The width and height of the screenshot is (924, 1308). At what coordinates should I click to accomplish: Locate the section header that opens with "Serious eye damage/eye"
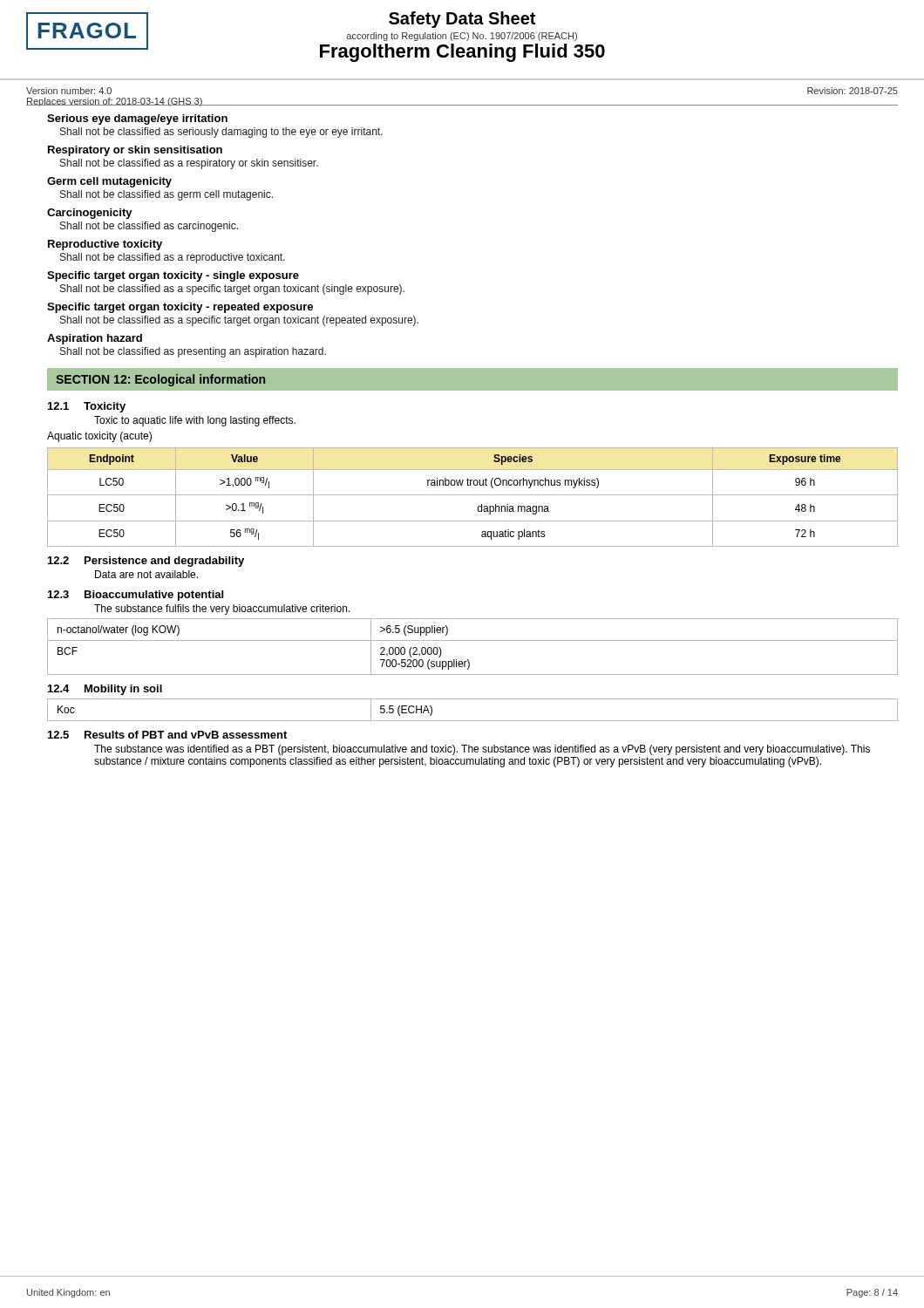(137, 118)
